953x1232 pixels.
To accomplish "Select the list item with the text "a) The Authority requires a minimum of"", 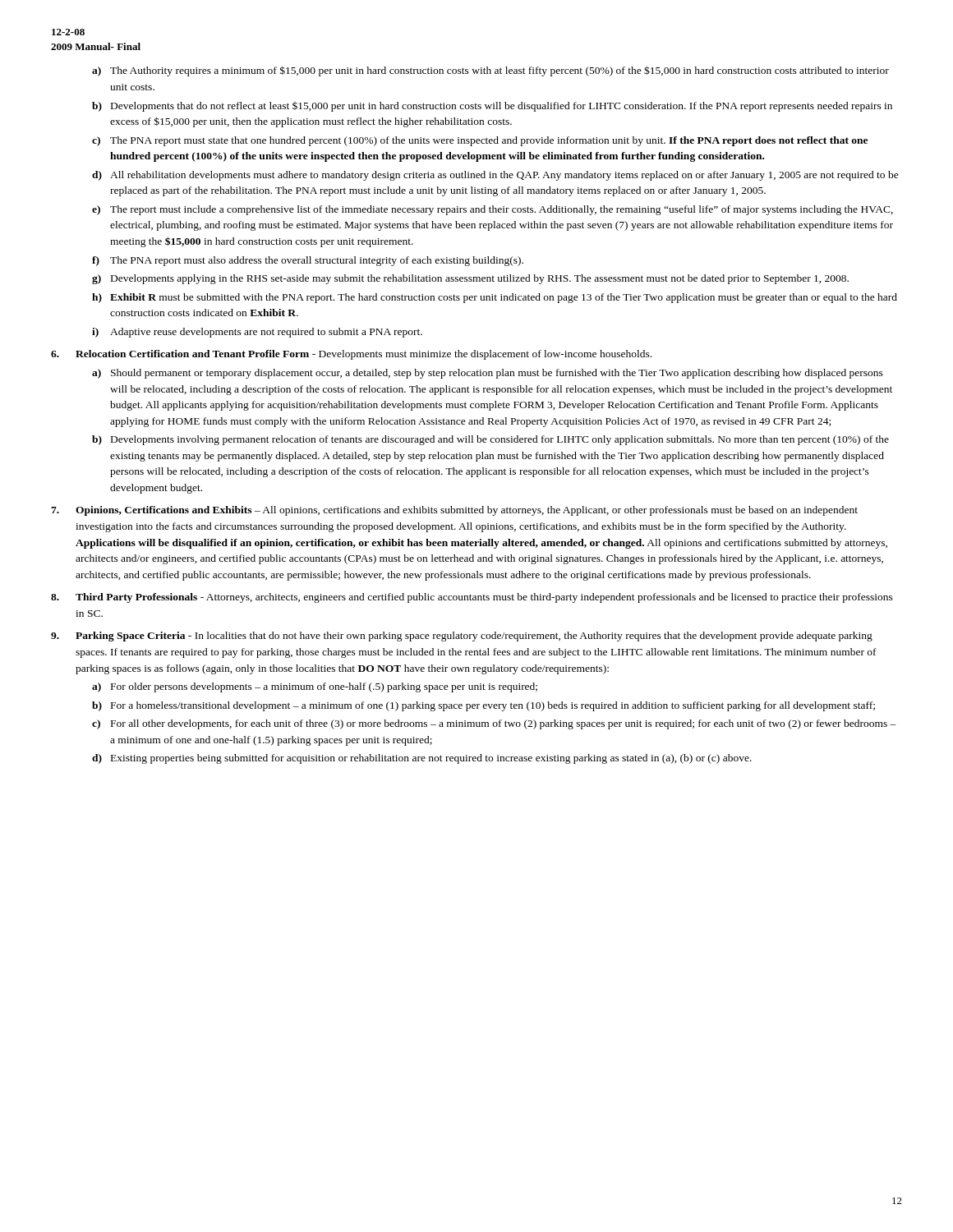I will [497, 79].
